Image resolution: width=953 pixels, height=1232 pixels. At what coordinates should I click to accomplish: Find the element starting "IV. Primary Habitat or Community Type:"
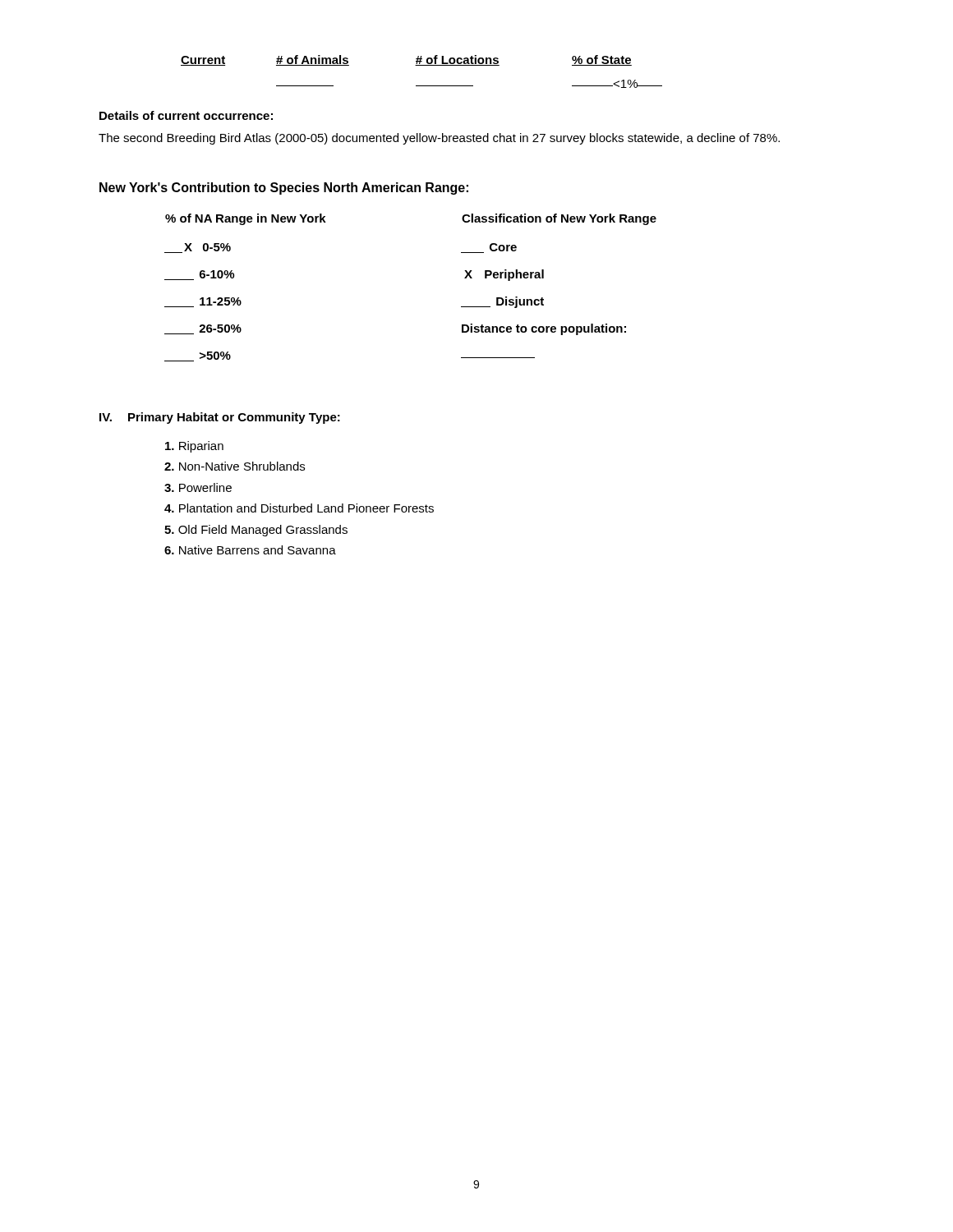point(220,416)
